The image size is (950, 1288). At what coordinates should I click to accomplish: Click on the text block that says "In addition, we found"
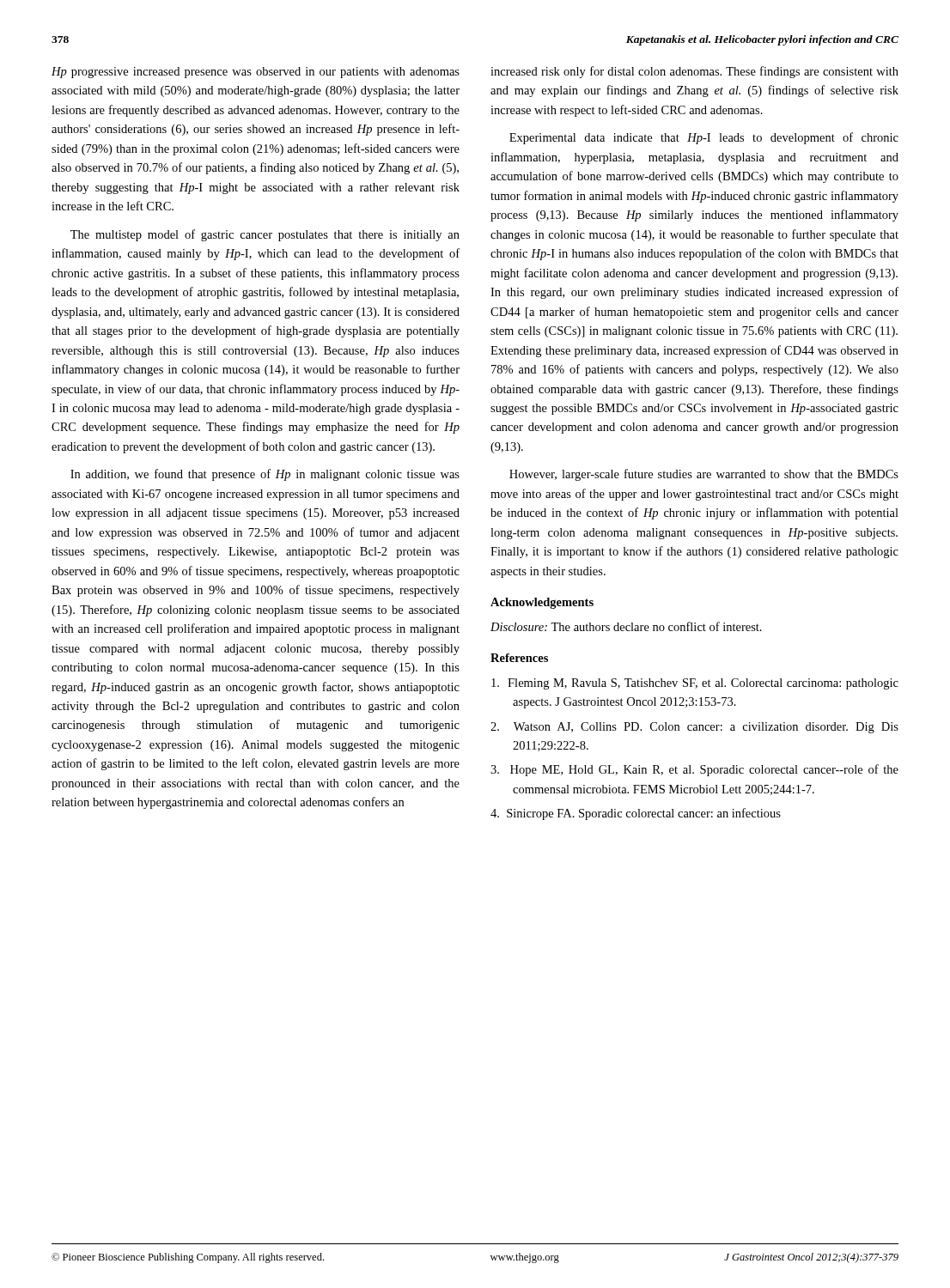pos(256,638)
